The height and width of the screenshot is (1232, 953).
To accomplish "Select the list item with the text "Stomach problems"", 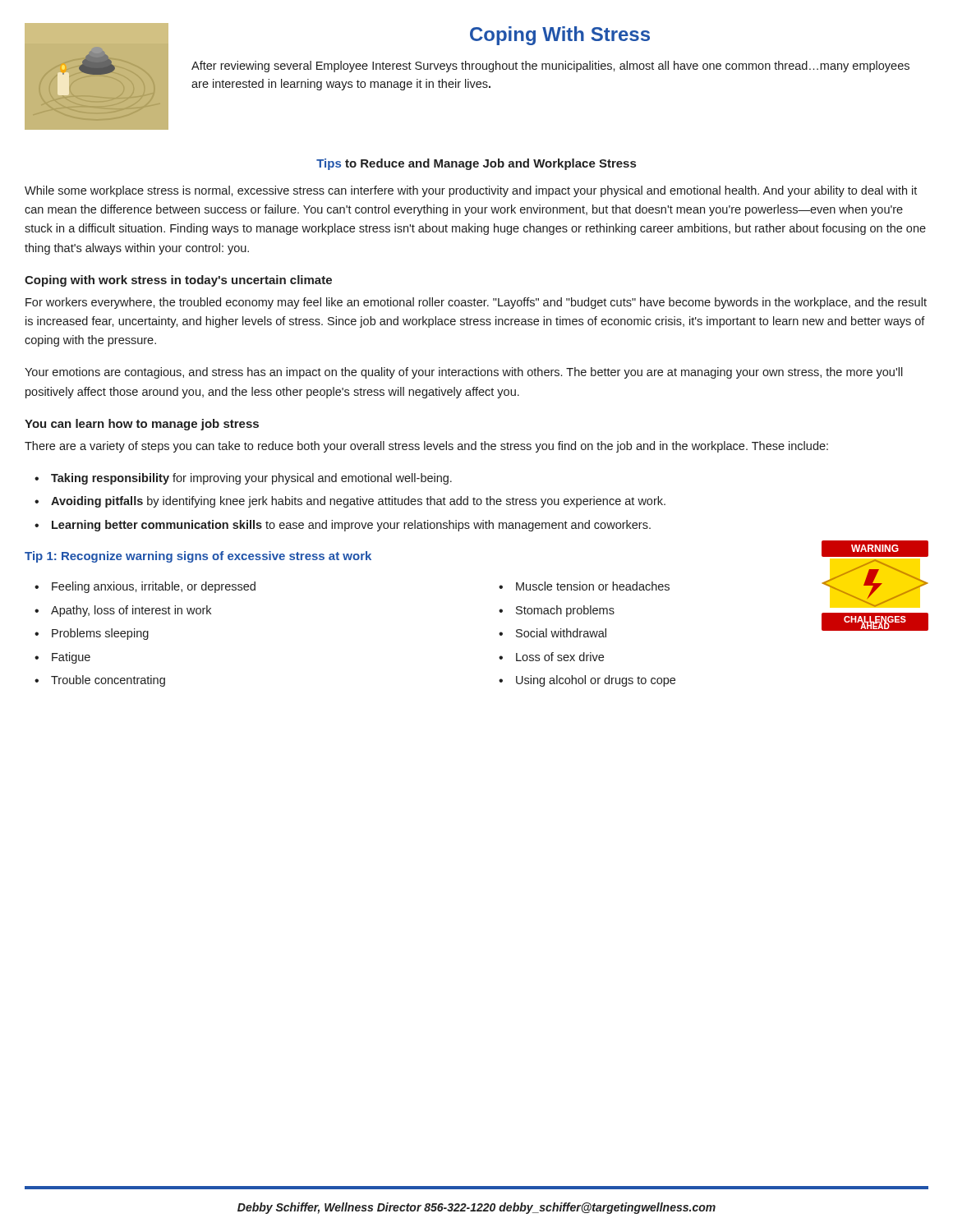I will click(565, 610).
